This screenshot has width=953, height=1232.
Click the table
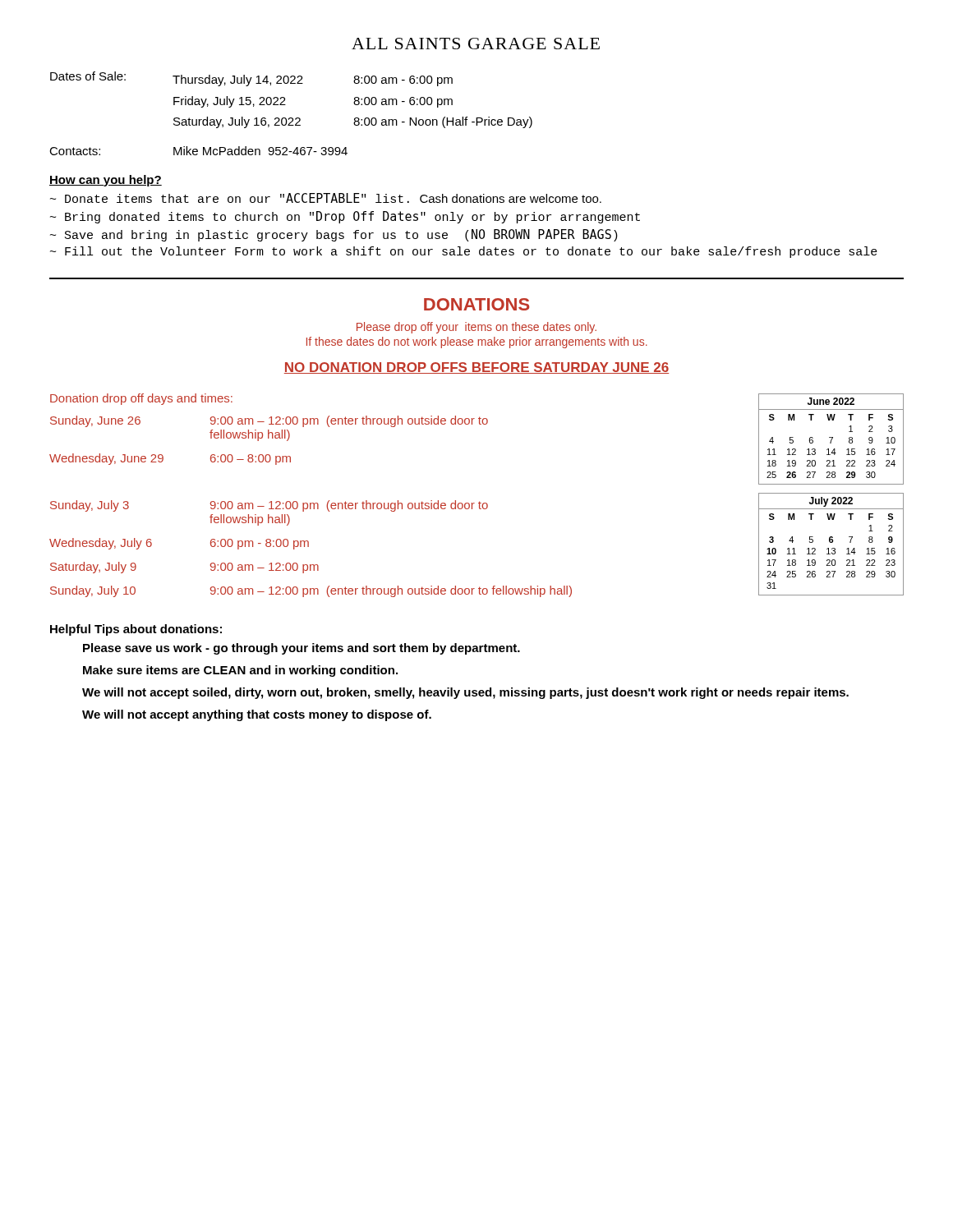(x=476, y=100)
